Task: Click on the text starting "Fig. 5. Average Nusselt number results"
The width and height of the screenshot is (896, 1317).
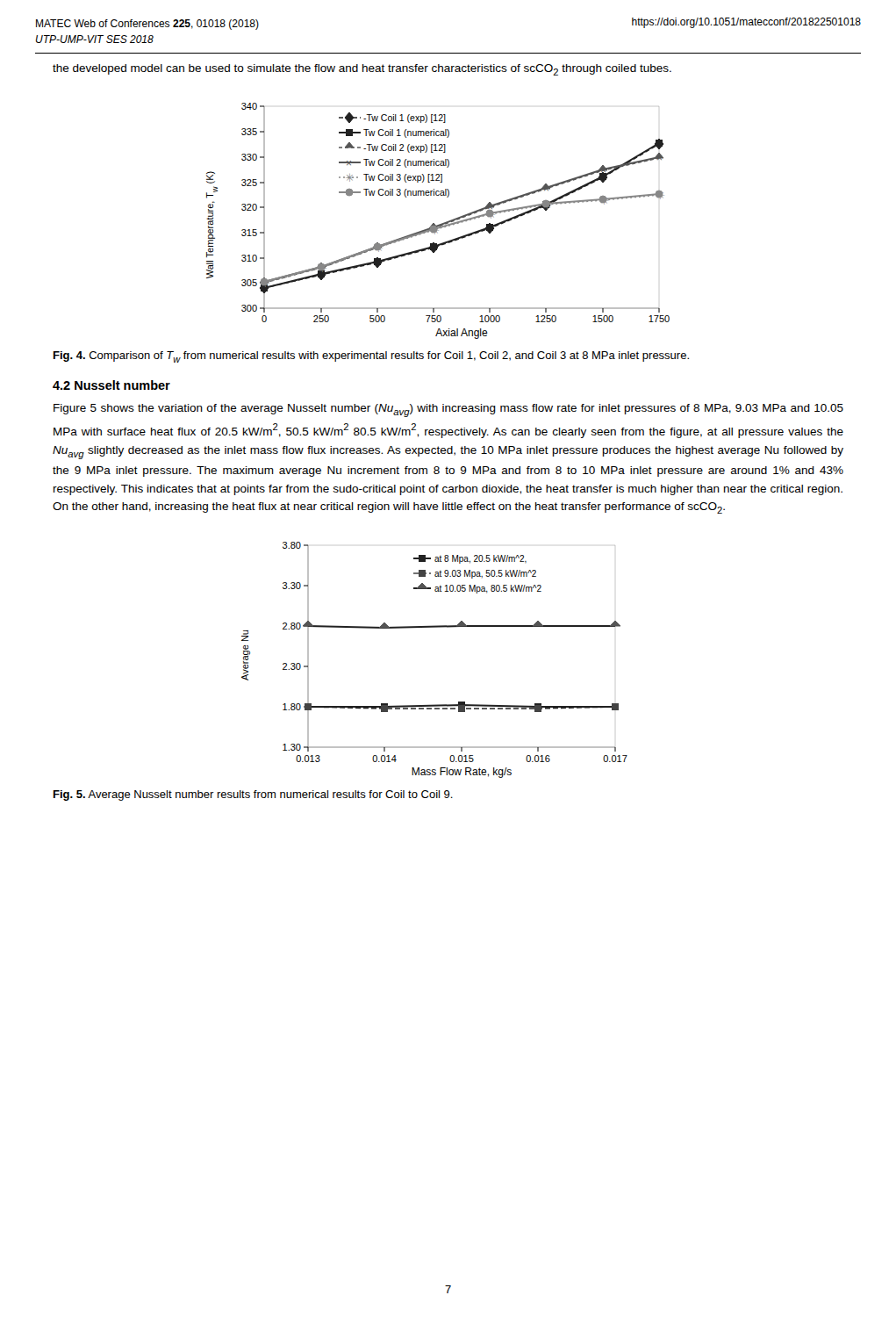Action: pos(253,794)
